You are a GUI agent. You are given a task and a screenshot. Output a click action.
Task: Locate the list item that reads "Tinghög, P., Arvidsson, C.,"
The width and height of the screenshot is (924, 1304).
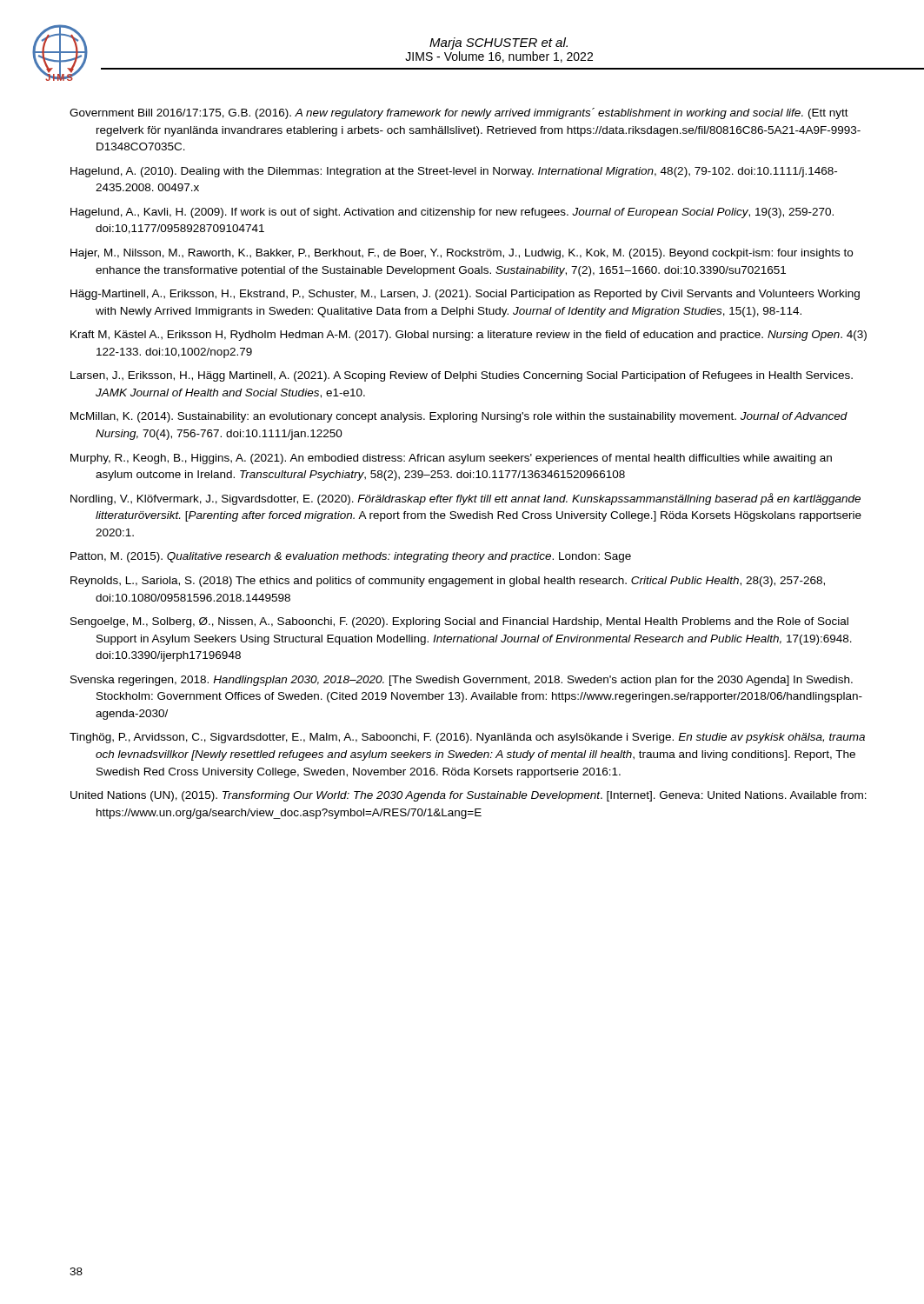coord(467,754)
